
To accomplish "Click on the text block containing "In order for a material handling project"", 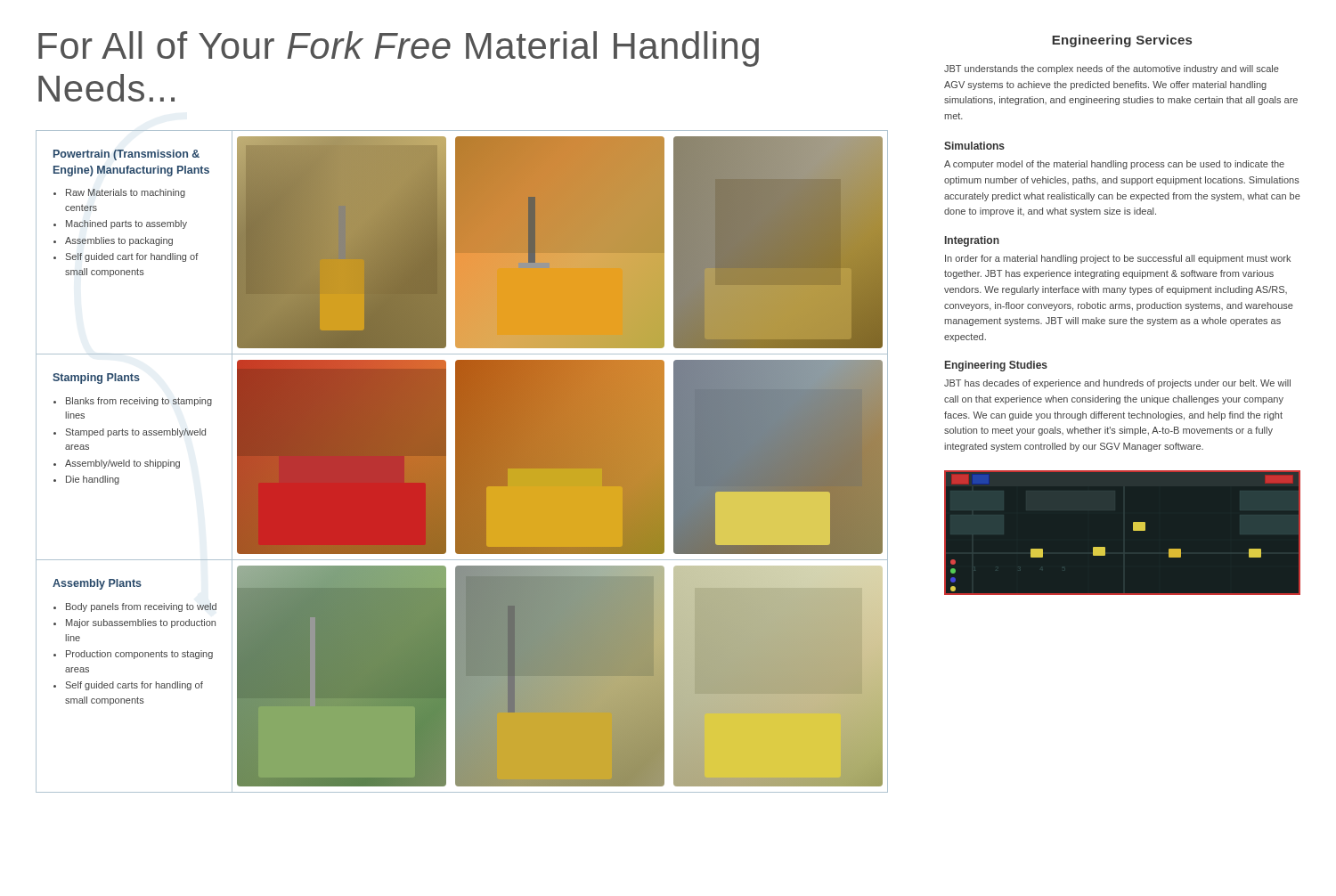I will click(1122, 298).
